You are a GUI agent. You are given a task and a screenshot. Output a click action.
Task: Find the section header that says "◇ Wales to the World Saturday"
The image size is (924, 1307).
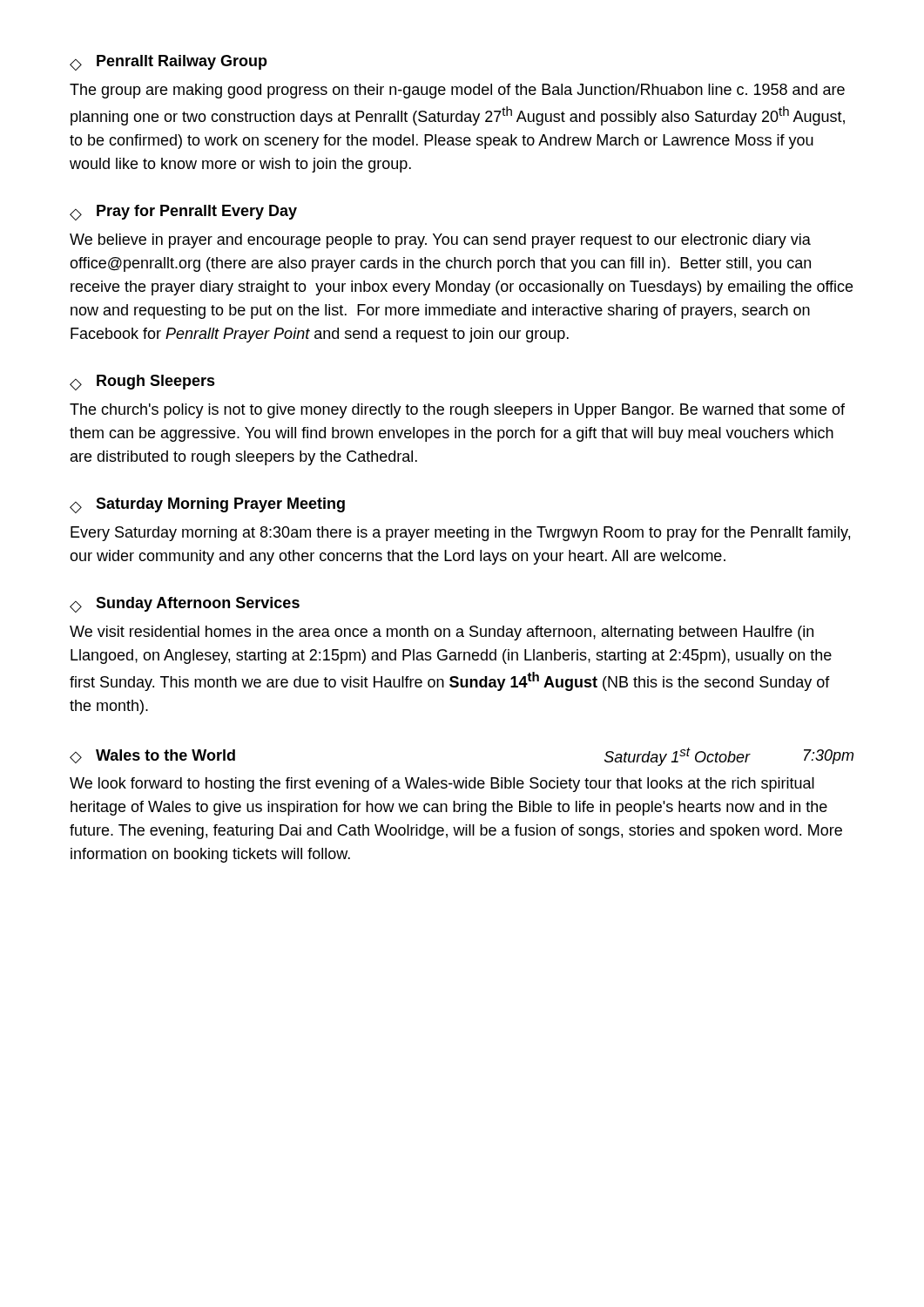pos(156,758)
